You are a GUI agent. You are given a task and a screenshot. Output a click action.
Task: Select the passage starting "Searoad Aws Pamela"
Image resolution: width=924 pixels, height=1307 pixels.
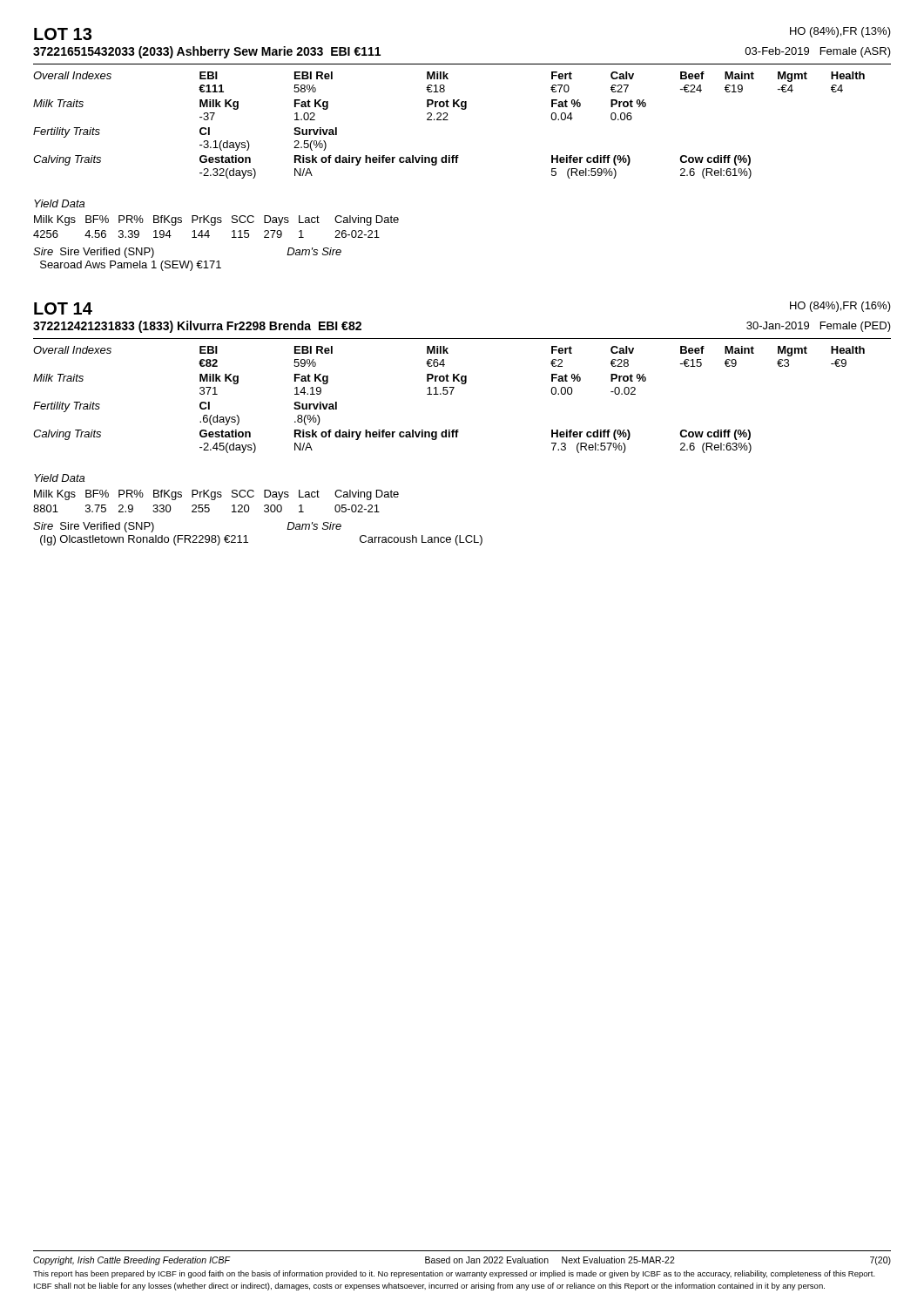127,264
